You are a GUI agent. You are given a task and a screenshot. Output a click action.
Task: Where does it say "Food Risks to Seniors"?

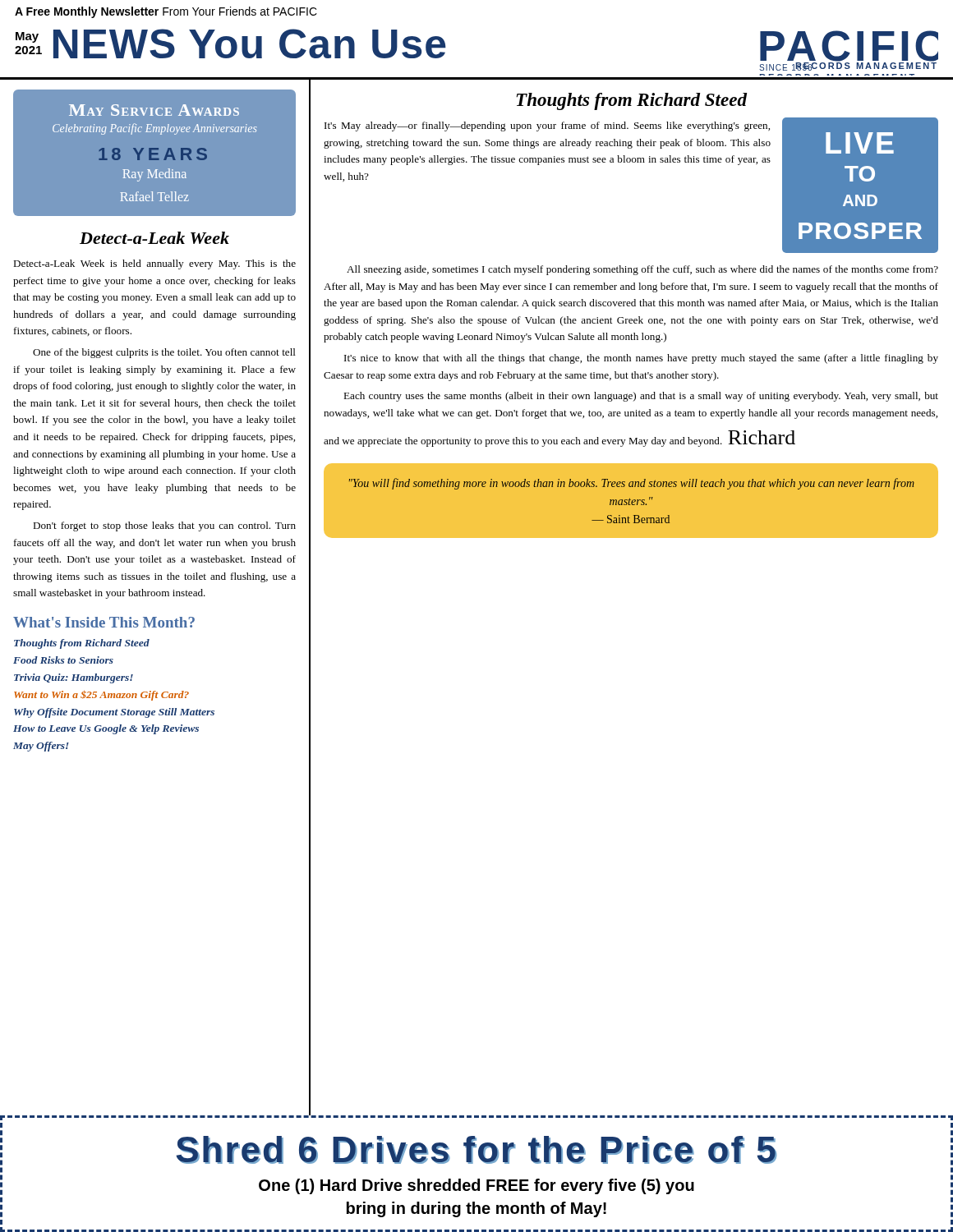63,660
